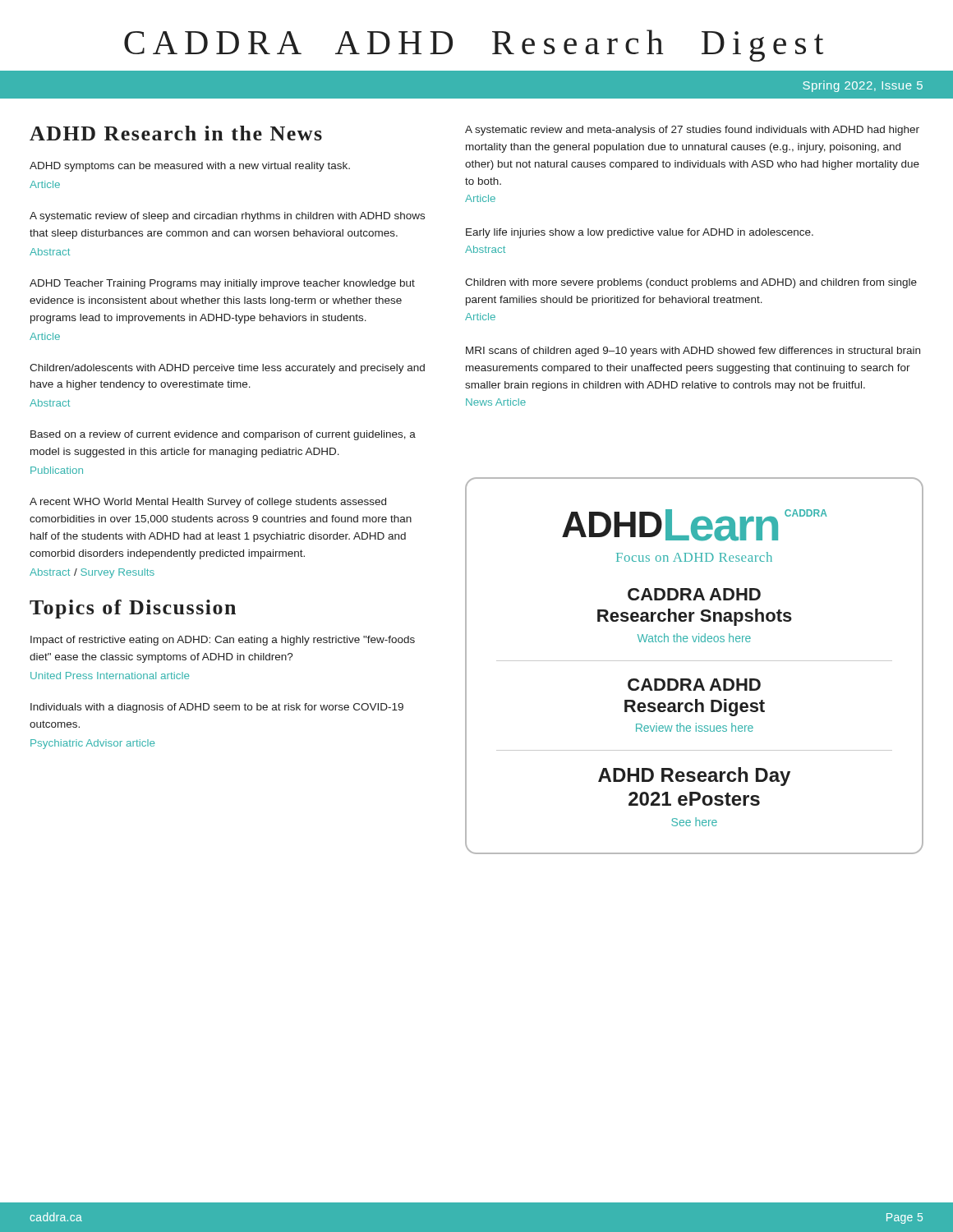Point to the text starting "ADHD Teacher Training Programs"
The image size is (953, 1232).
coord(231,309)
